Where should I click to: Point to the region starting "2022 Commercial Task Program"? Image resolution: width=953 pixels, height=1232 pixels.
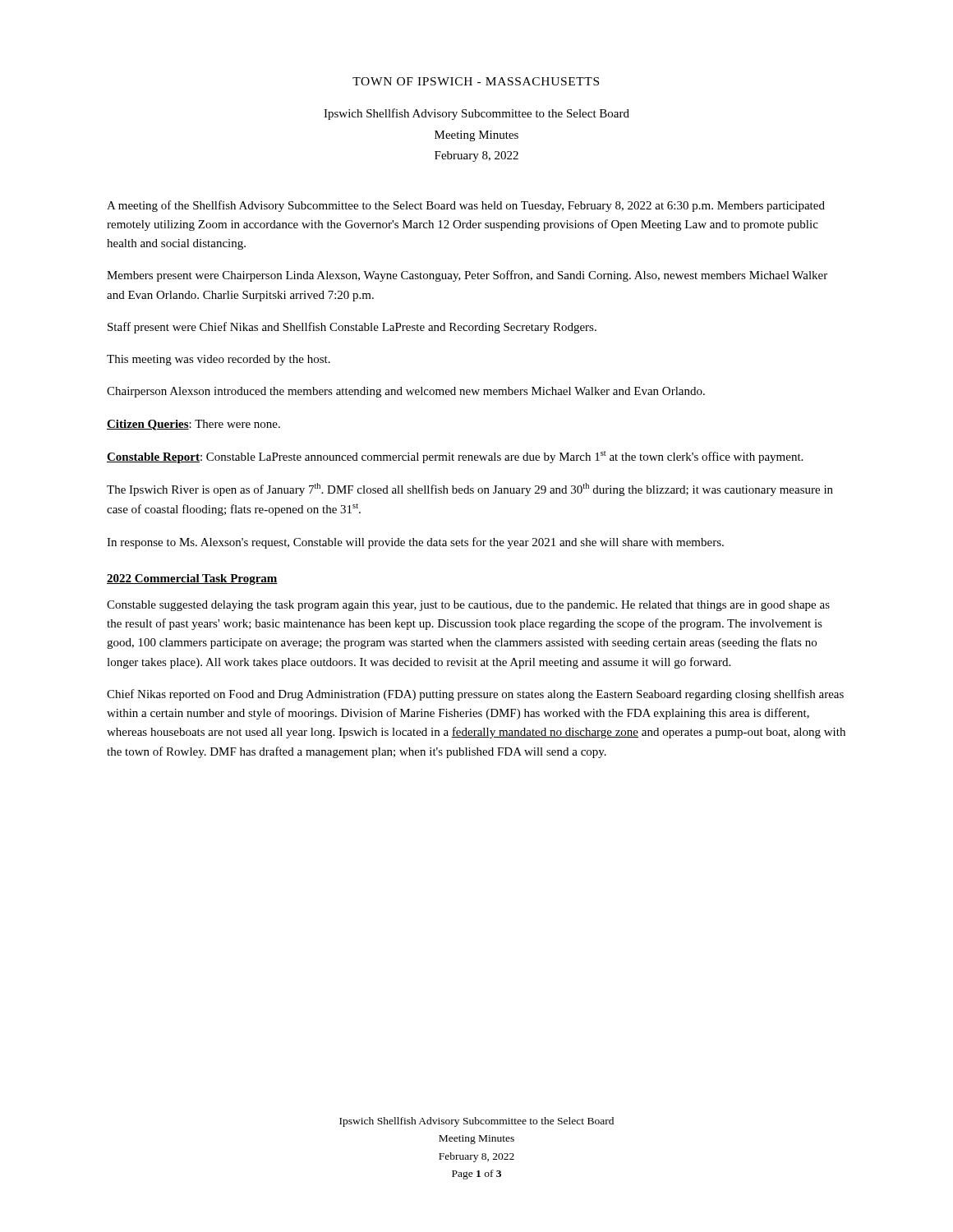tap(192, 578)
